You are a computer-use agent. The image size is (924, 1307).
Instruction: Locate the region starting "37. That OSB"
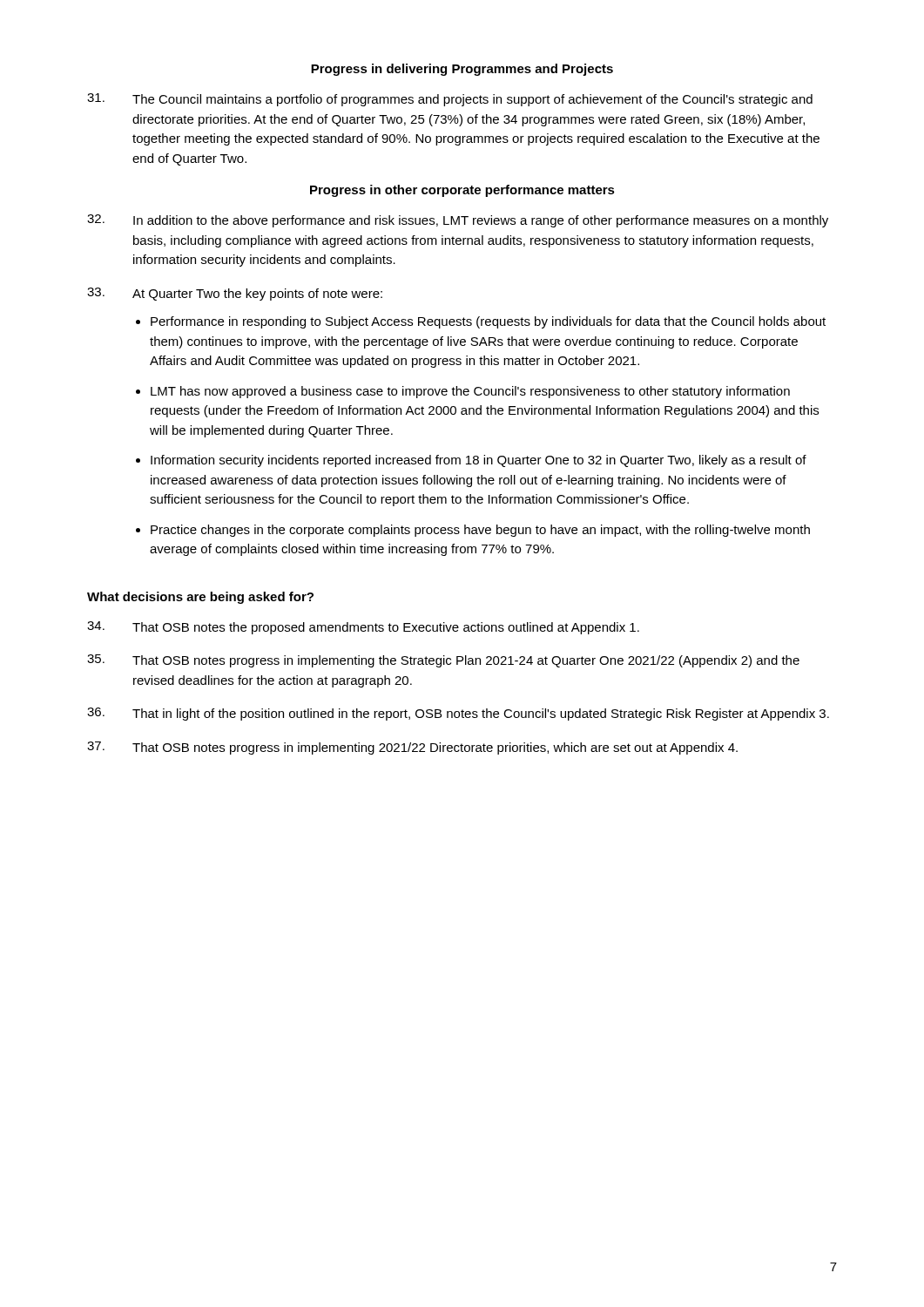pos(462,747)
